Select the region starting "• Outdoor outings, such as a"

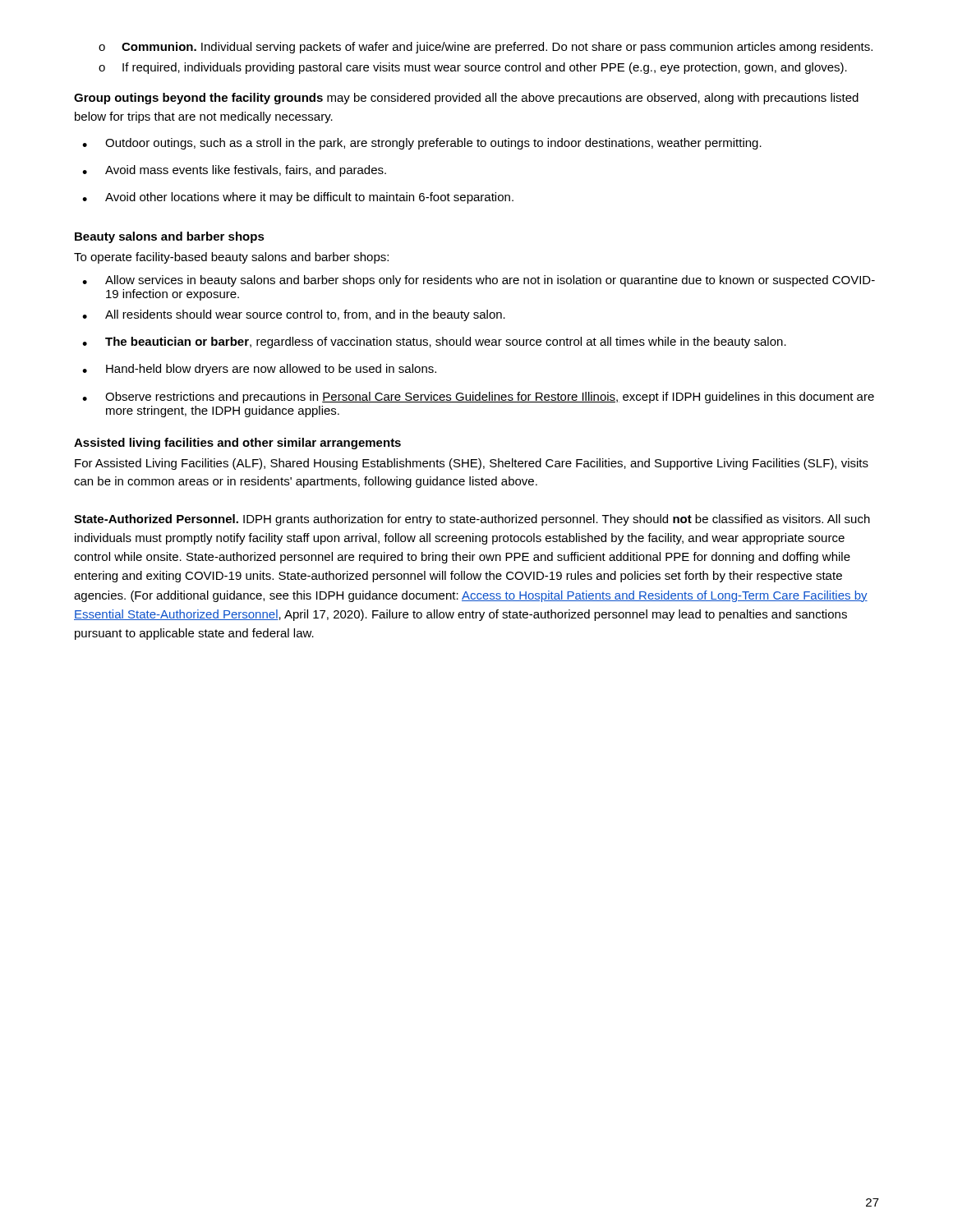tap(422, 146)
